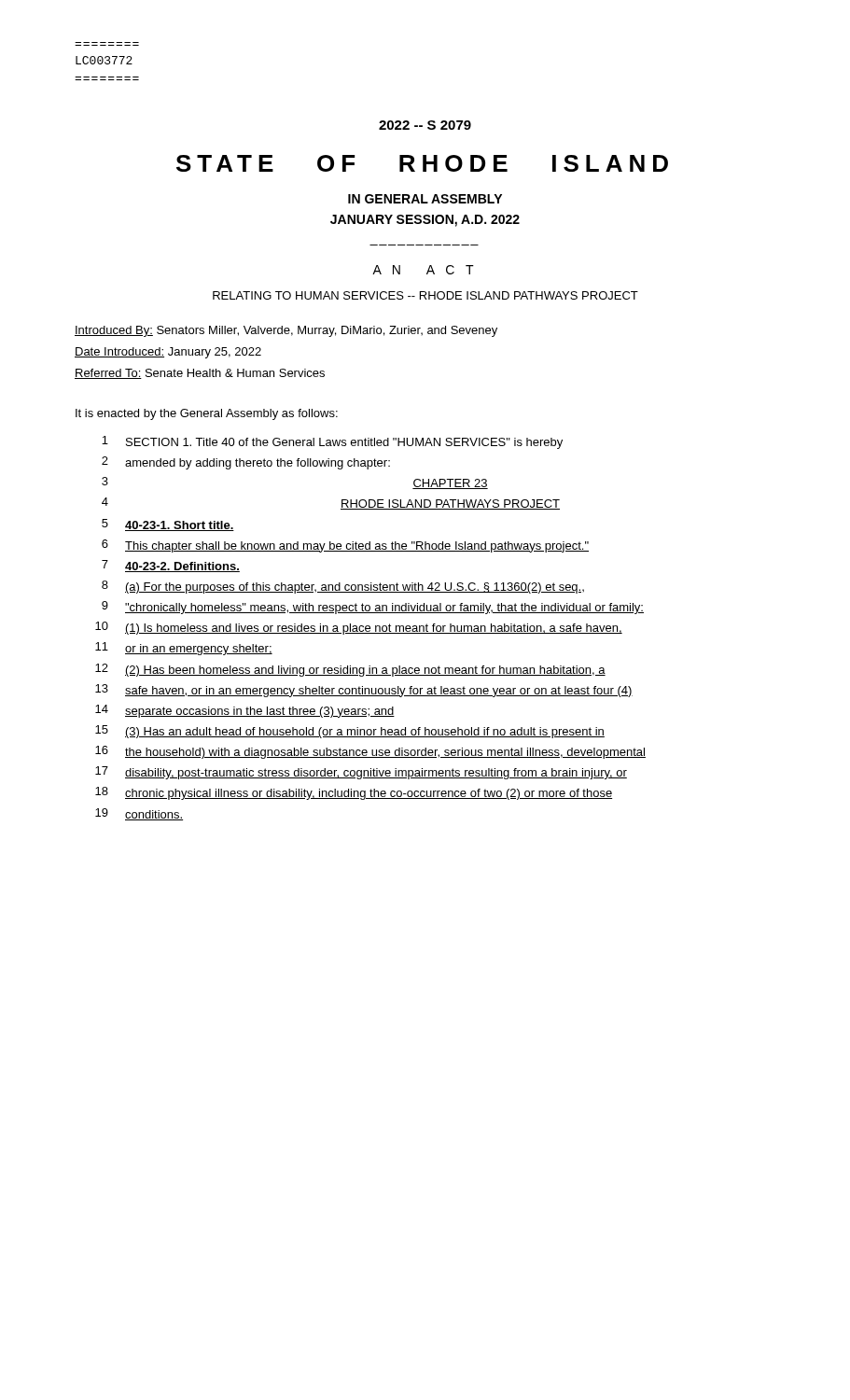This screenshot has height=1400, width=850.
Task: Click on the text starting "2022 -- S 2079"
Action: [425, 125]
